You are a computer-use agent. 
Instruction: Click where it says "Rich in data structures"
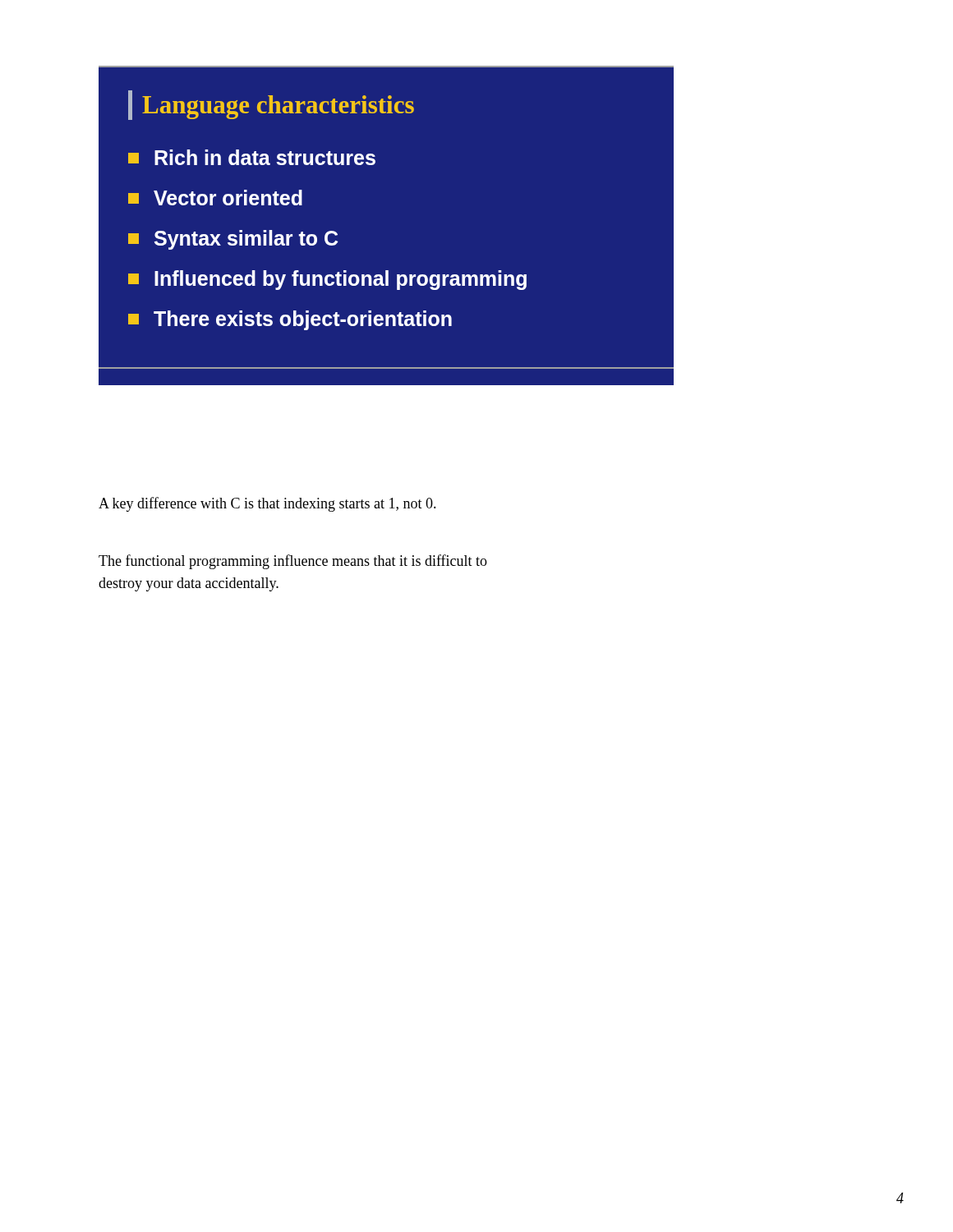pos(252,158)
